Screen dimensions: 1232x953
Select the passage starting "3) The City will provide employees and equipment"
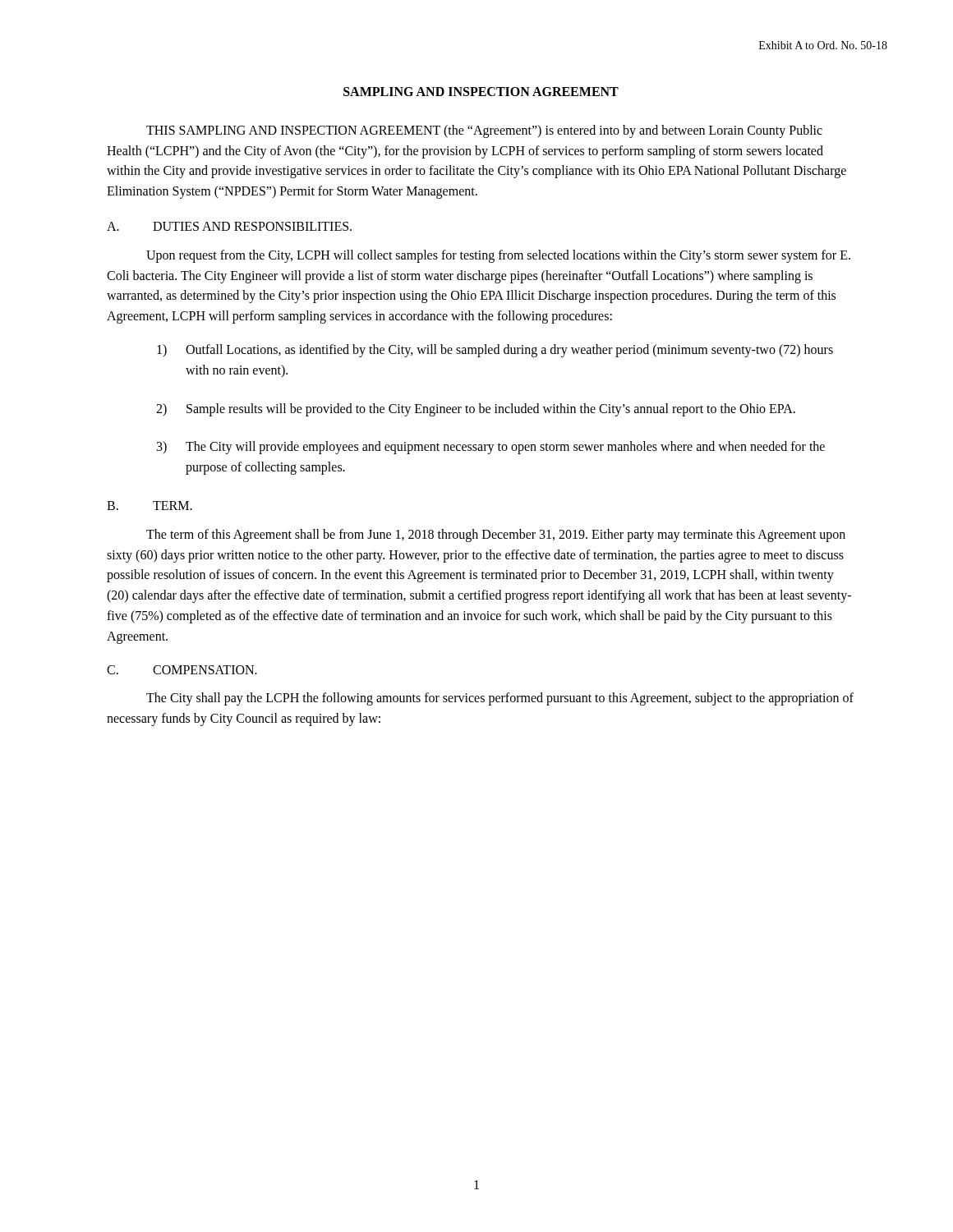click(505, 458)
